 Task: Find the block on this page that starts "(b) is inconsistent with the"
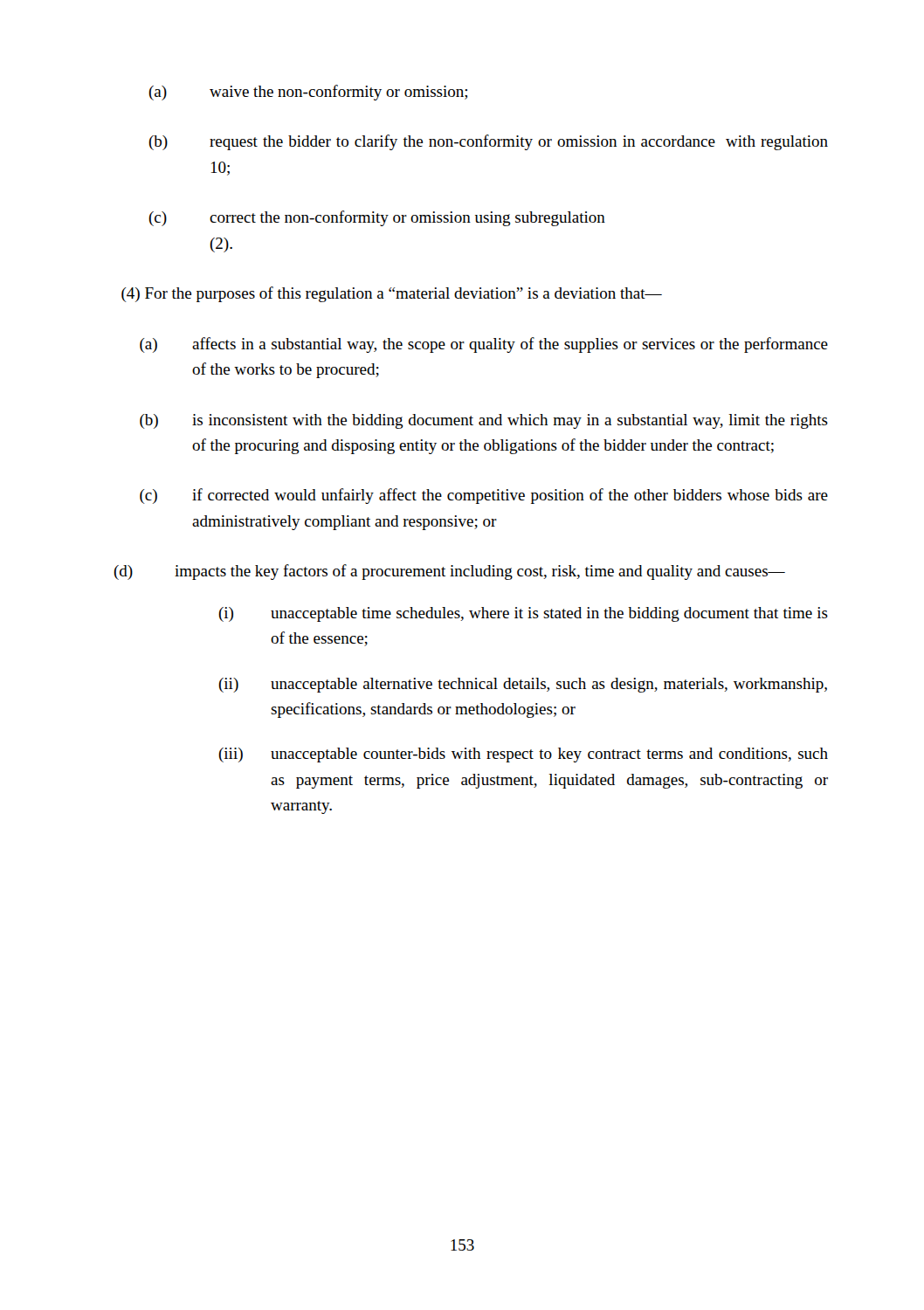(x=479, y=432)
